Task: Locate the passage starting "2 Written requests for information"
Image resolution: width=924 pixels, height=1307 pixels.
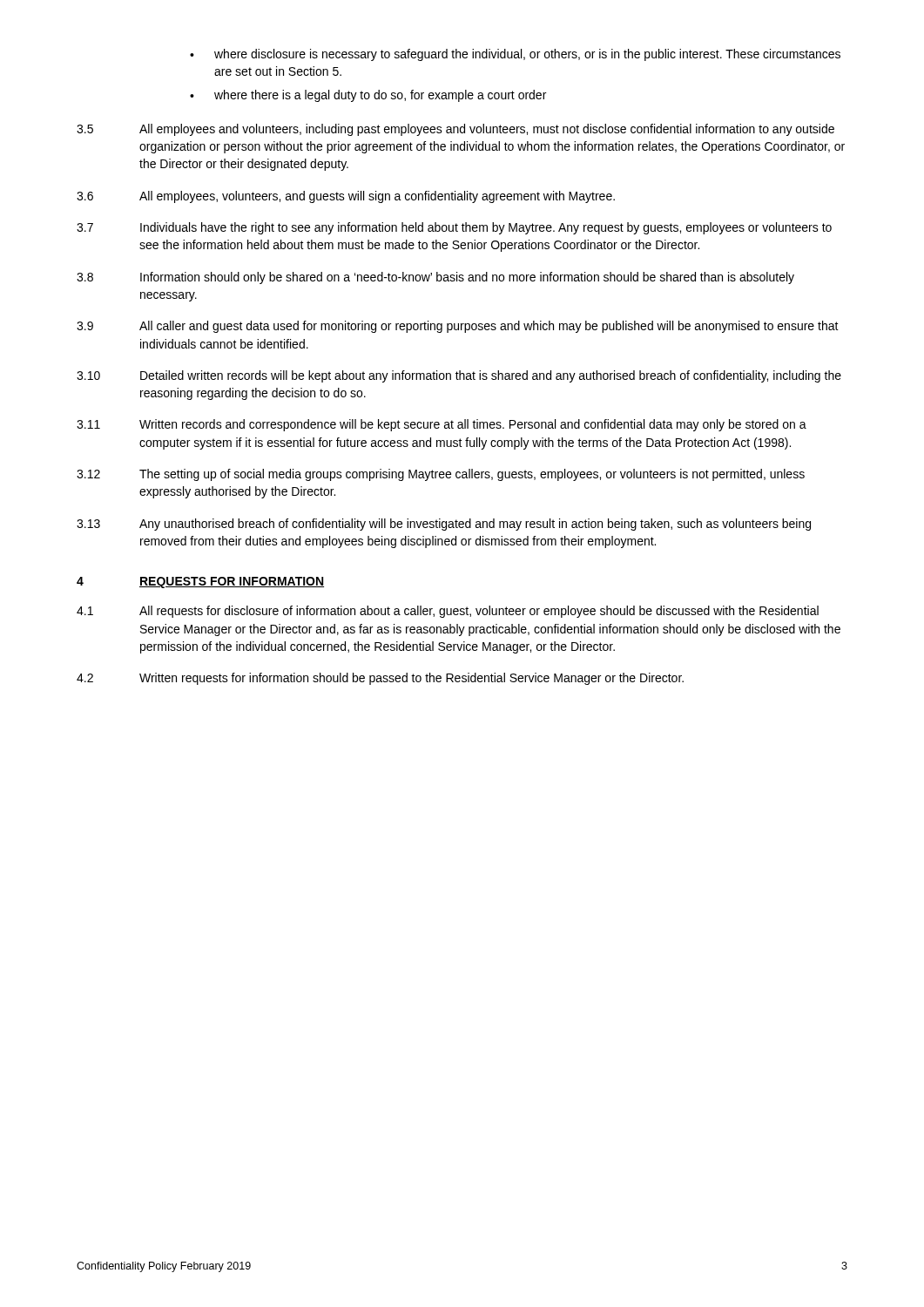Action: 462,678
